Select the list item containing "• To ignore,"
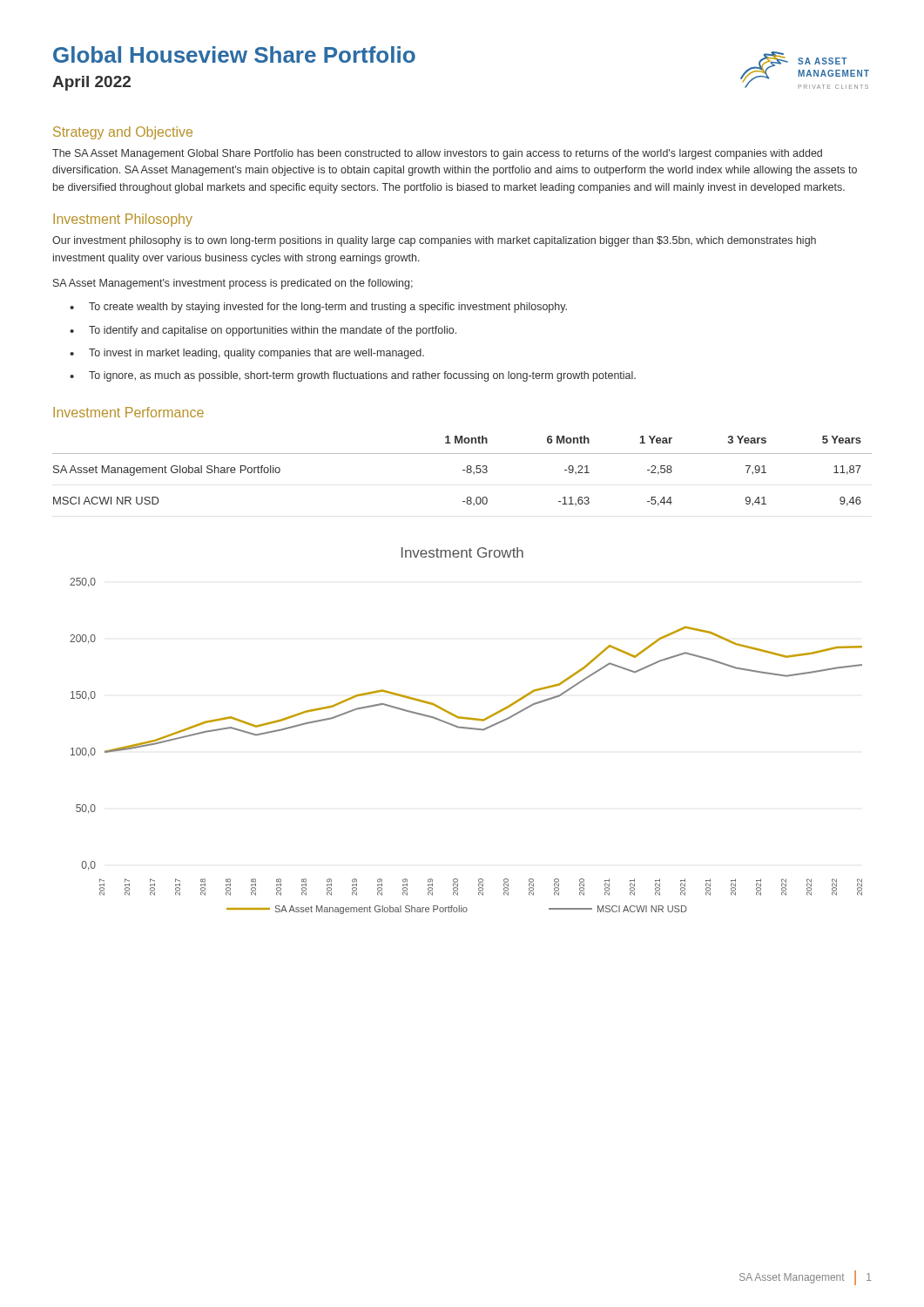This screenshot has width=924, height=1307. pyautogui.click(x=353, y=377)
